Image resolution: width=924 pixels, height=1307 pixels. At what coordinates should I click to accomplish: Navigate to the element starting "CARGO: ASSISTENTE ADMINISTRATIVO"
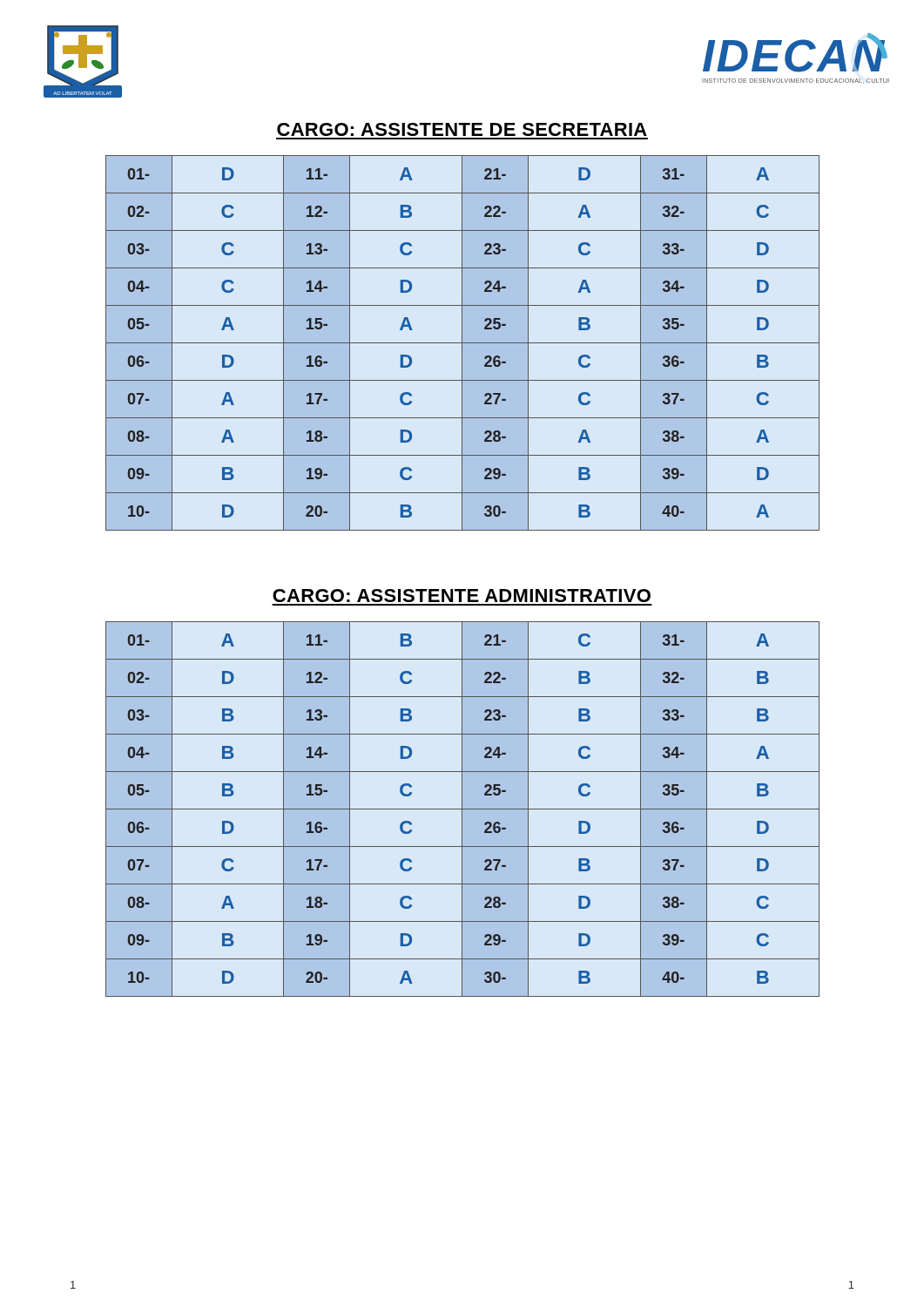[x=462, y=596]
